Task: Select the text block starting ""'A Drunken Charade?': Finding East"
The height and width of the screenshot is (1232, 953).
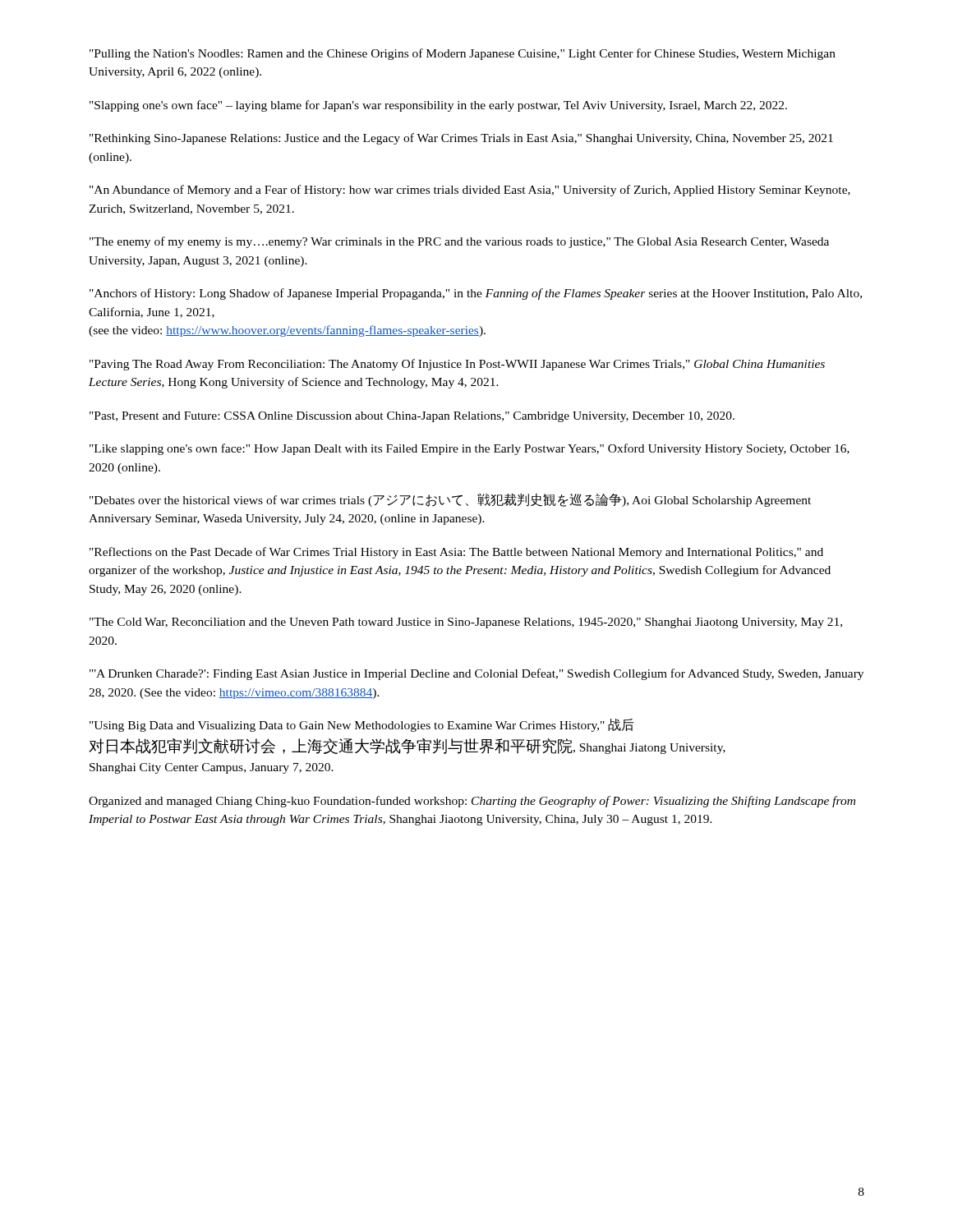Action: 476,682
